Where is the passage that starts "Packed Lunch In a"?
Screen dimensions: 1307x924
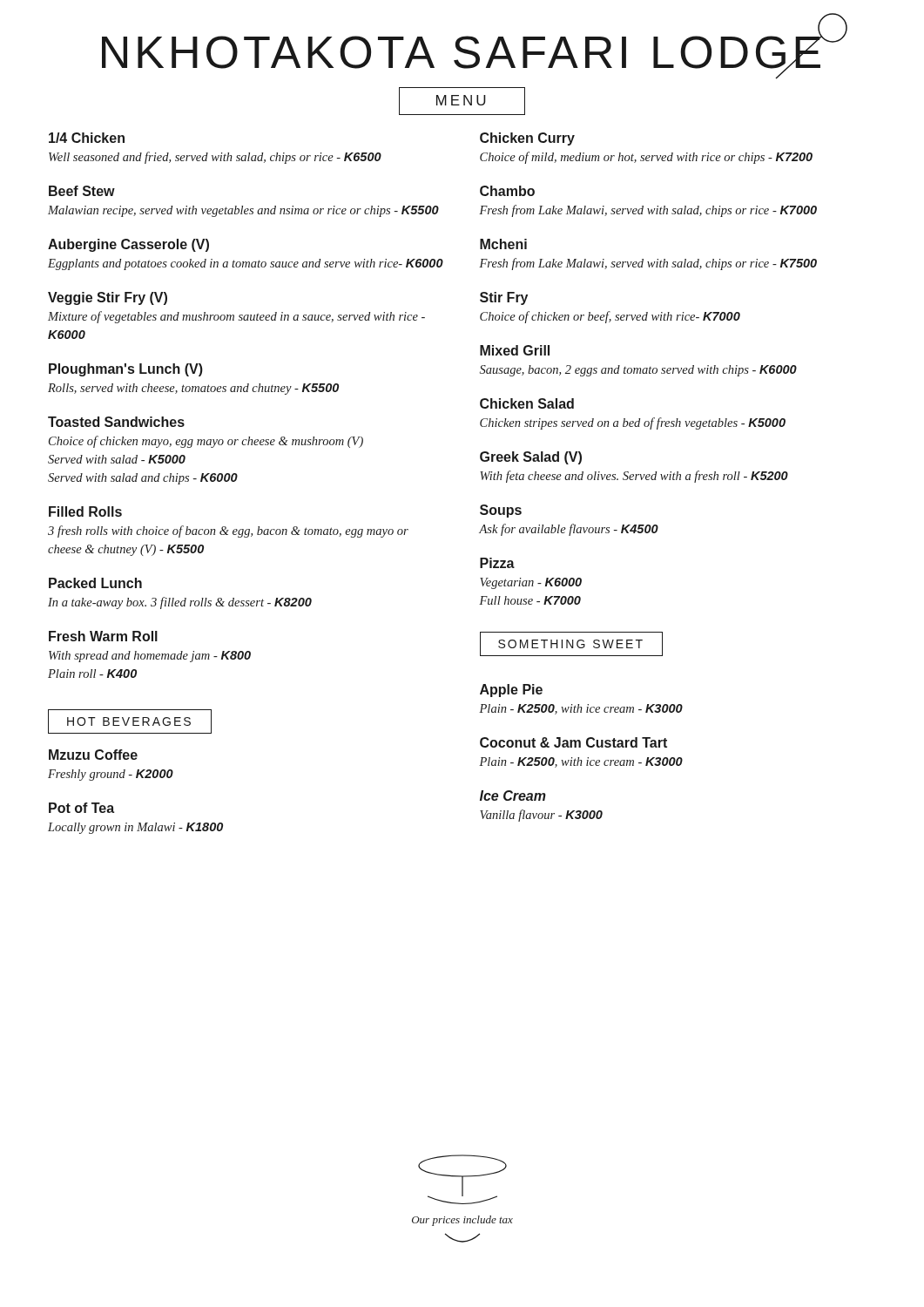(x=246, y=594)
